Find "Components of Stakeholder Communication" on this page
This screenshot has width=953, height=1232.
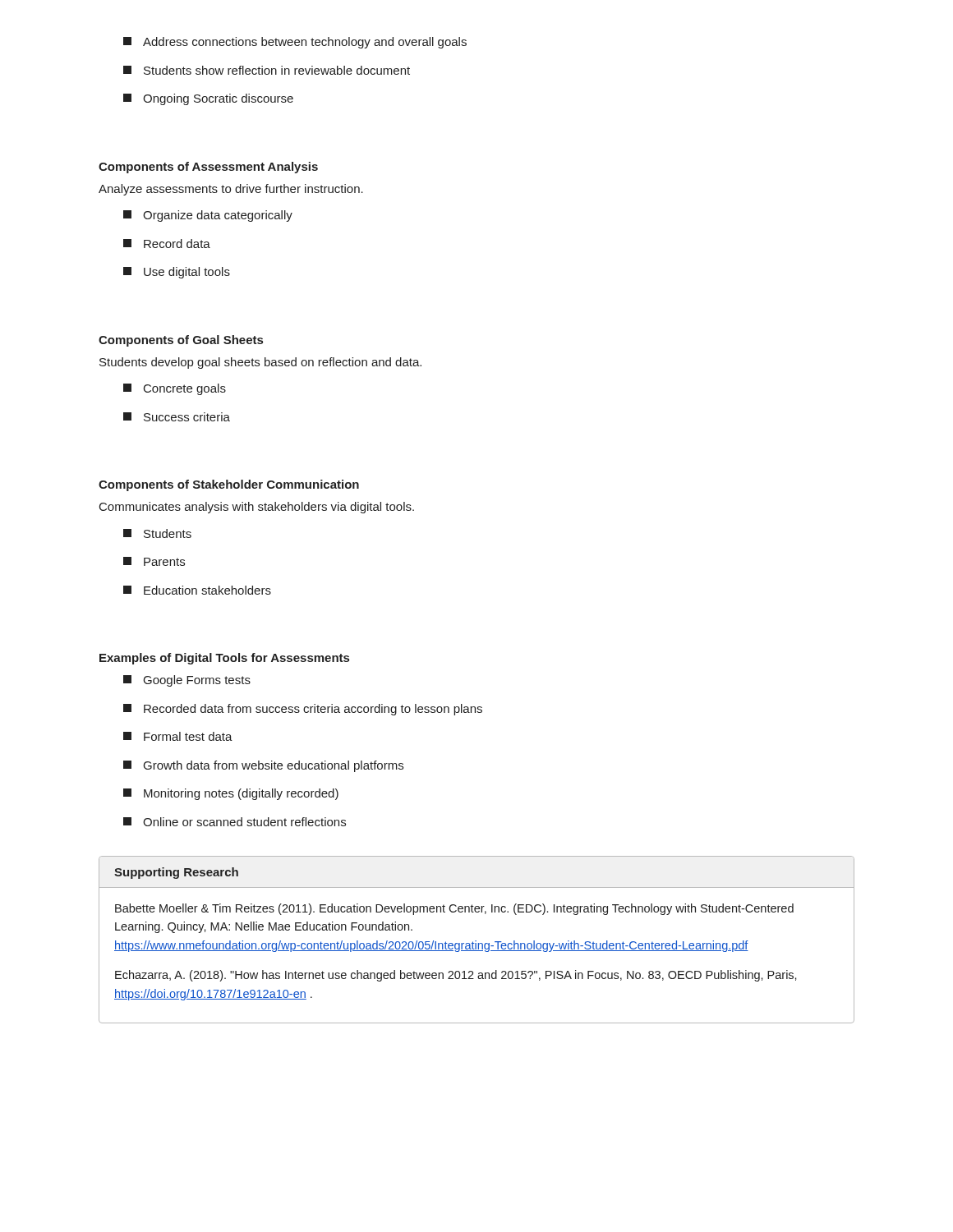(x=229, y=484)
